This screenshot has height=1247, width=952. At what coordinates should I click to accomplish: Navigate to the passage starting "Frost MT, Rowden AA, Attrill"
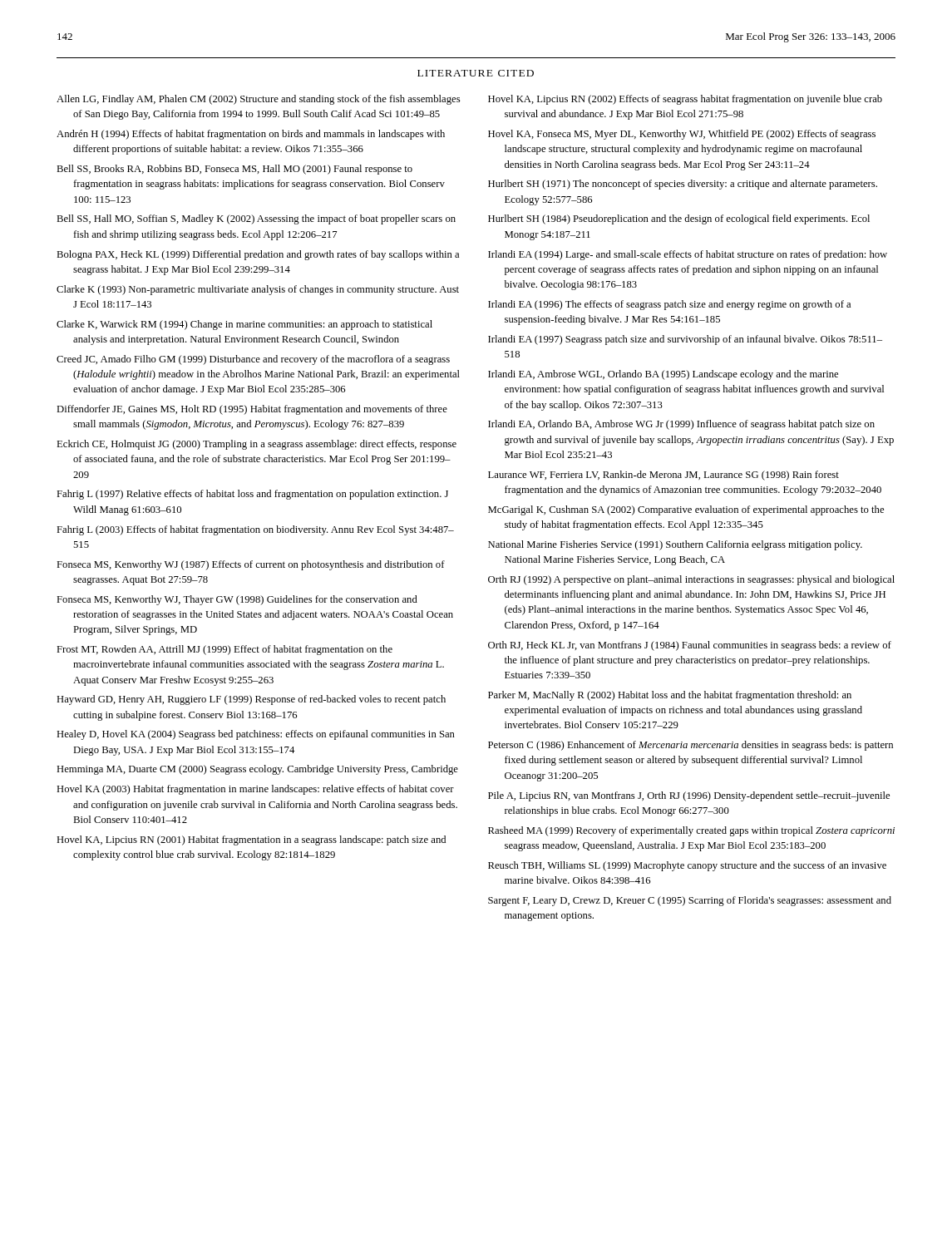point(251,664)
